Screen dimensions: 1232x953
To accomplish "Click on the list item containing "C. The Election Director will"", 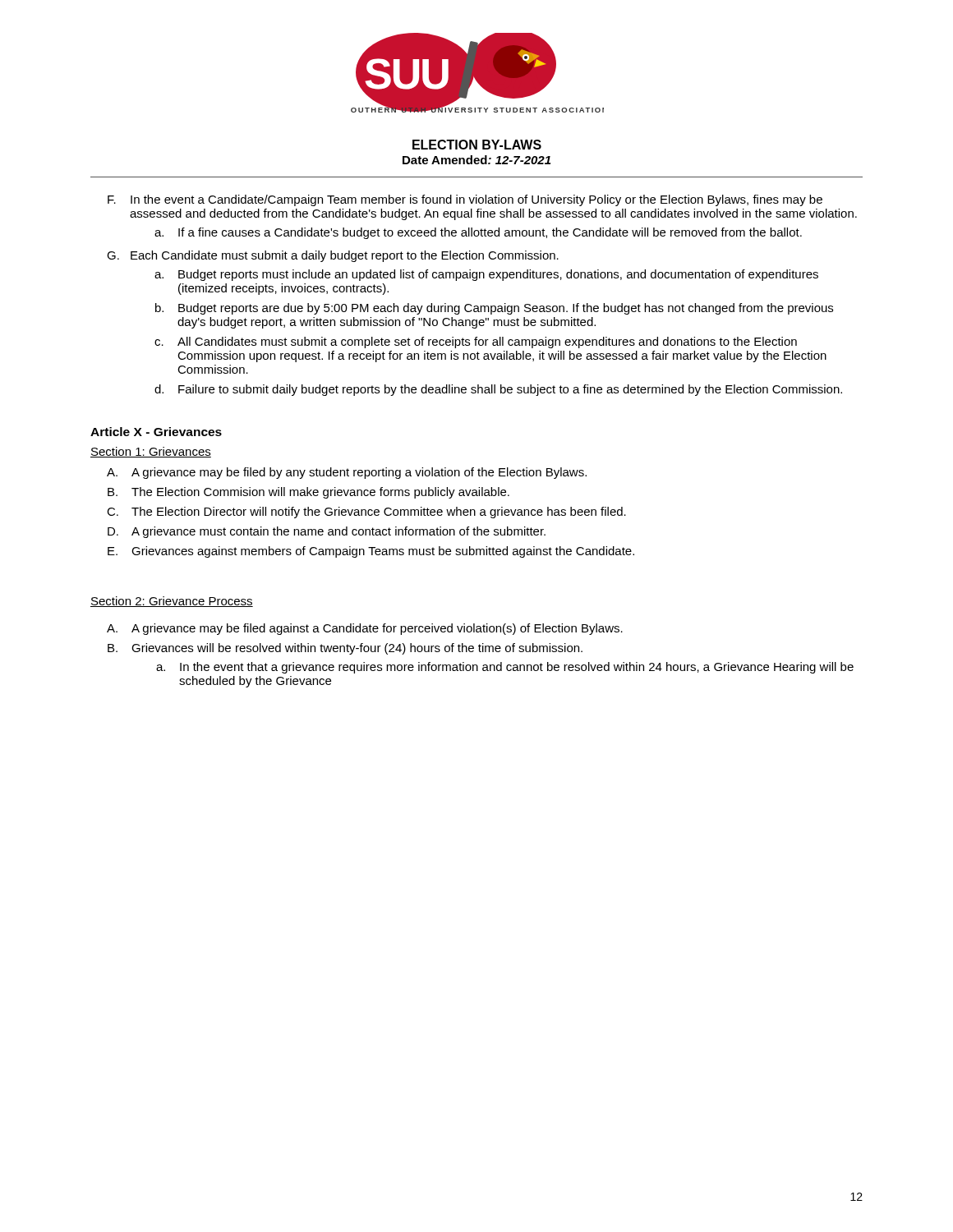I will point(485,511).
